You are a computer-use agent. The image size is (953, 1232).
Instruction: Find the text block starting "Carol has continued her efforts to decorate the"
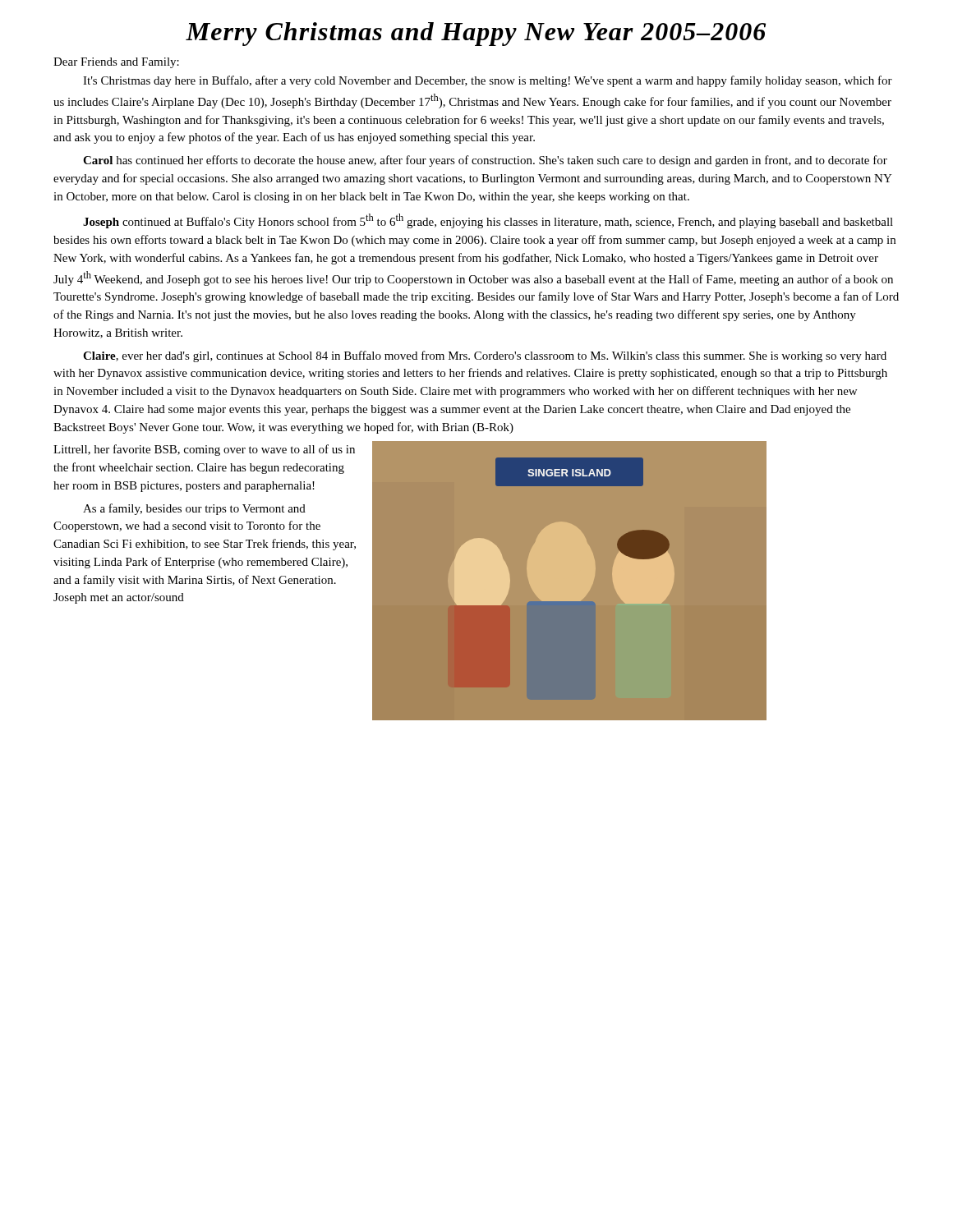pyautogui.click(x=472, y=178)
